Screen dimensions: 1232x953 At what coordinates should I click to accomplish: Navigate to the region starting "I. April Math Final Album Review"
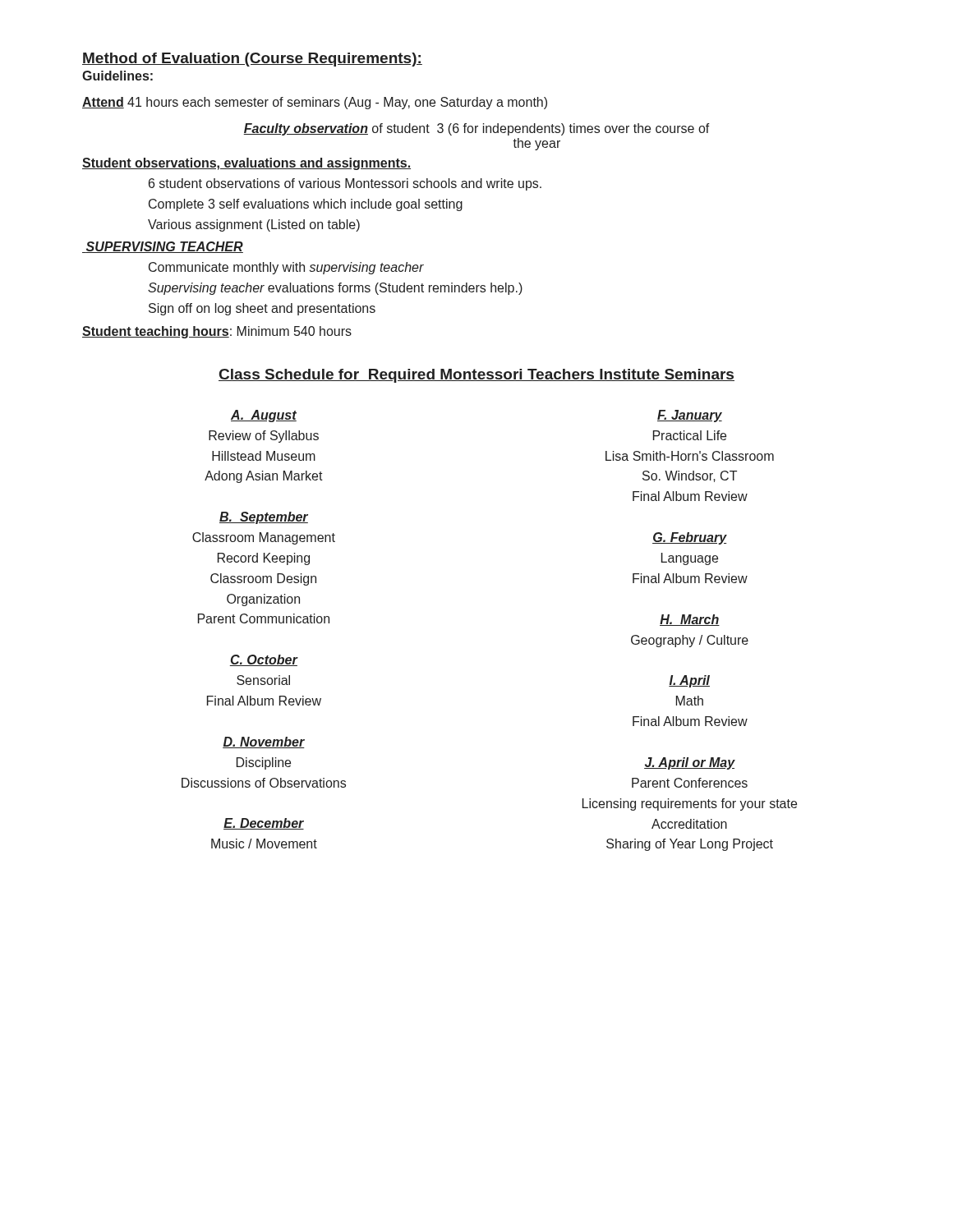click(x=689, y=703)
